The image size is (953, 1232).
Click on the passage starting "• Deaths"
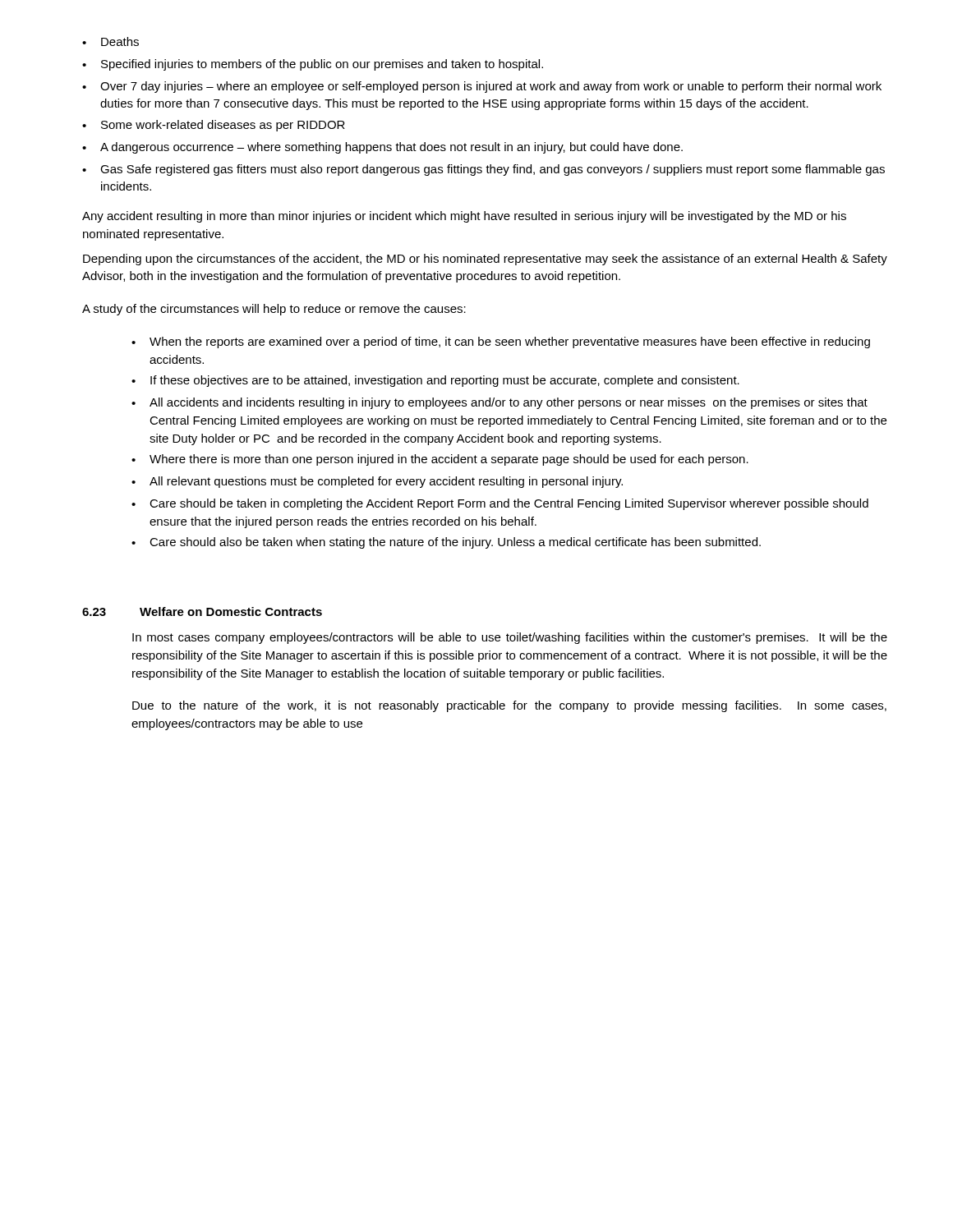110,41
